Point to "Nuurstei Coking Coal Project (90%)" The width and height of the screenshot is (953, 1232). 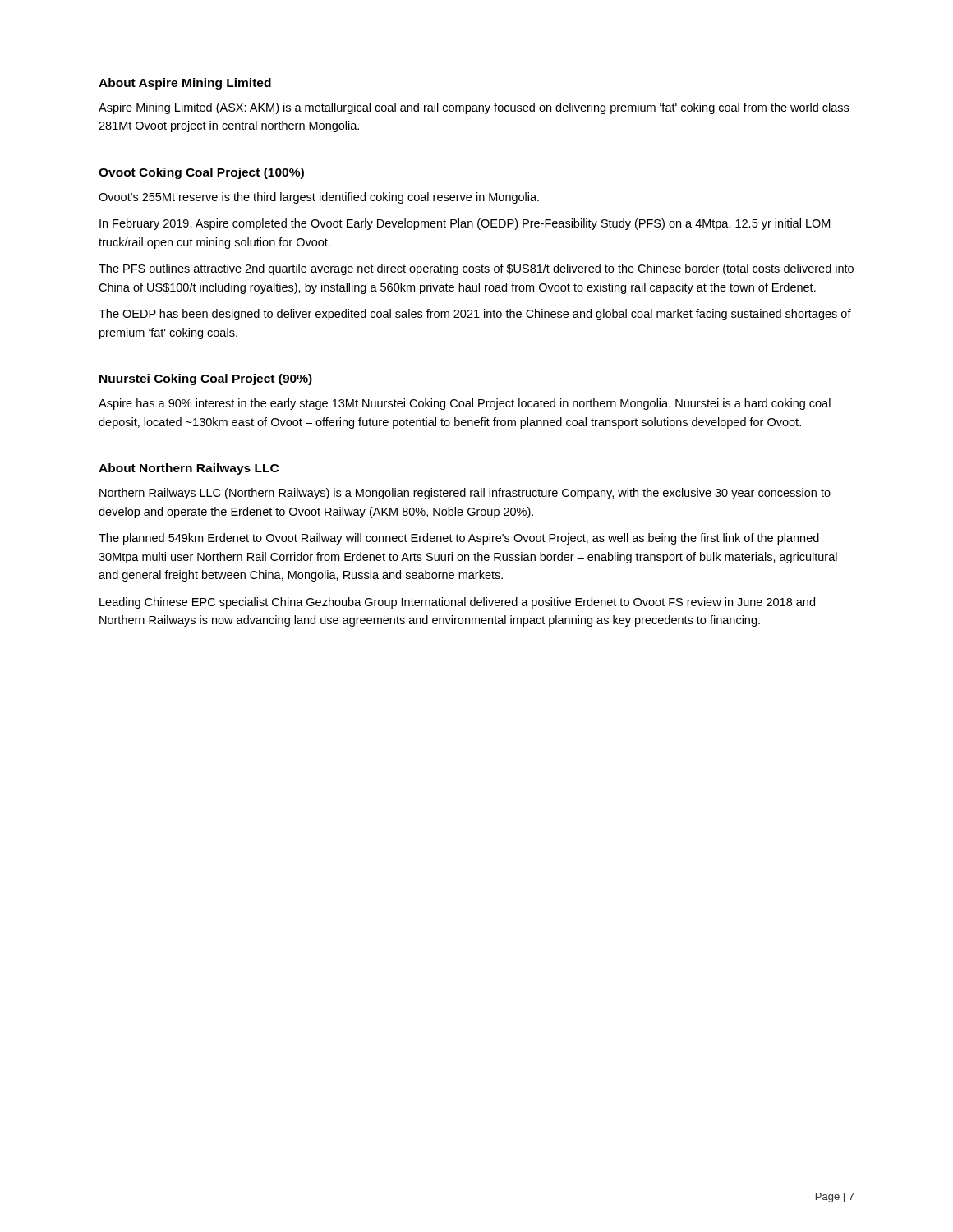(205, 378)
